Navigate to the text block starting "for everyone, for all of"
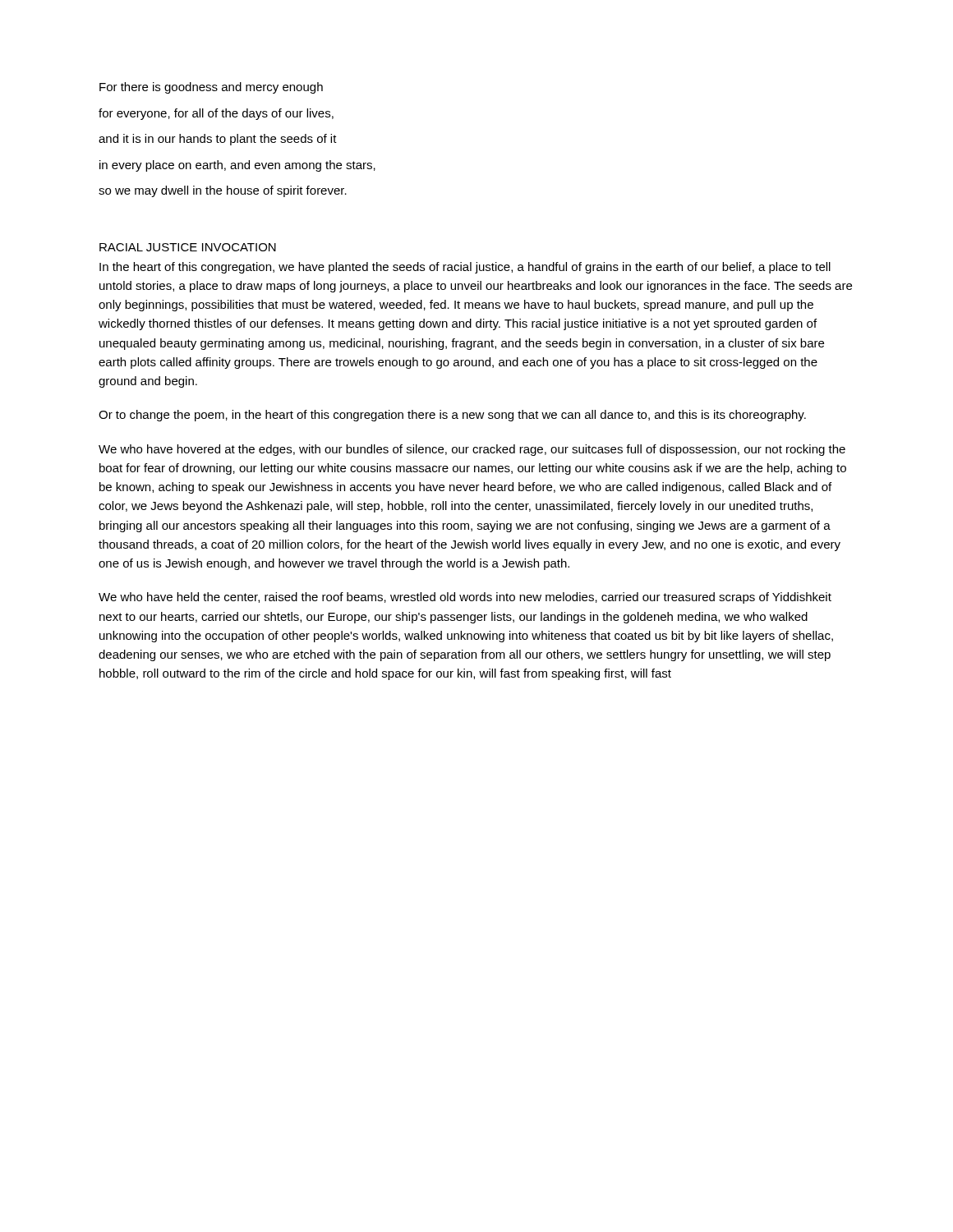The image size is (953, 1232). point(216,113)
